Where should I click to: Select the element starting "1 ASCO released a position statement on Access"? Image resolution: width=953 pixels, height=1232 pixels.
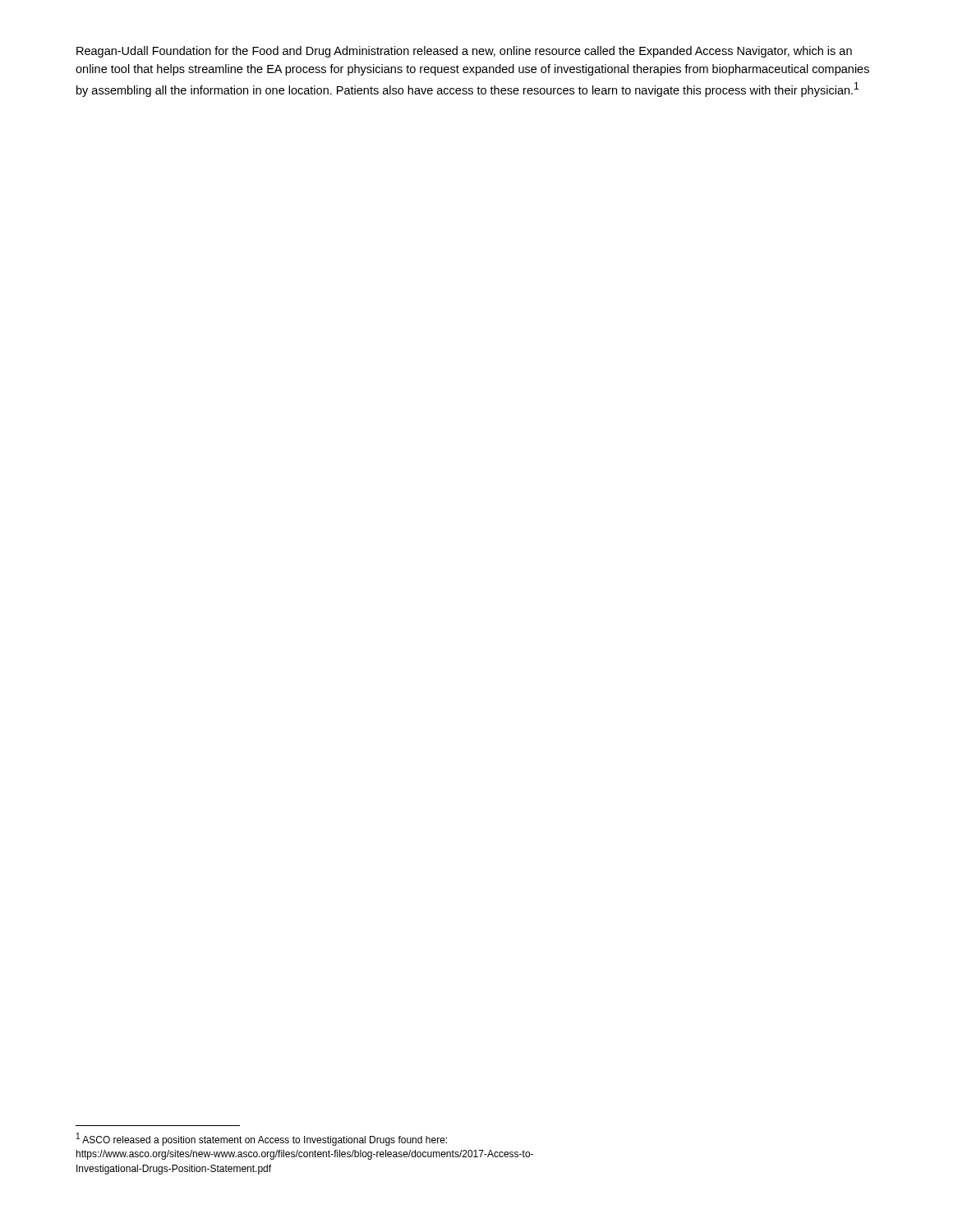point(476,1151)
